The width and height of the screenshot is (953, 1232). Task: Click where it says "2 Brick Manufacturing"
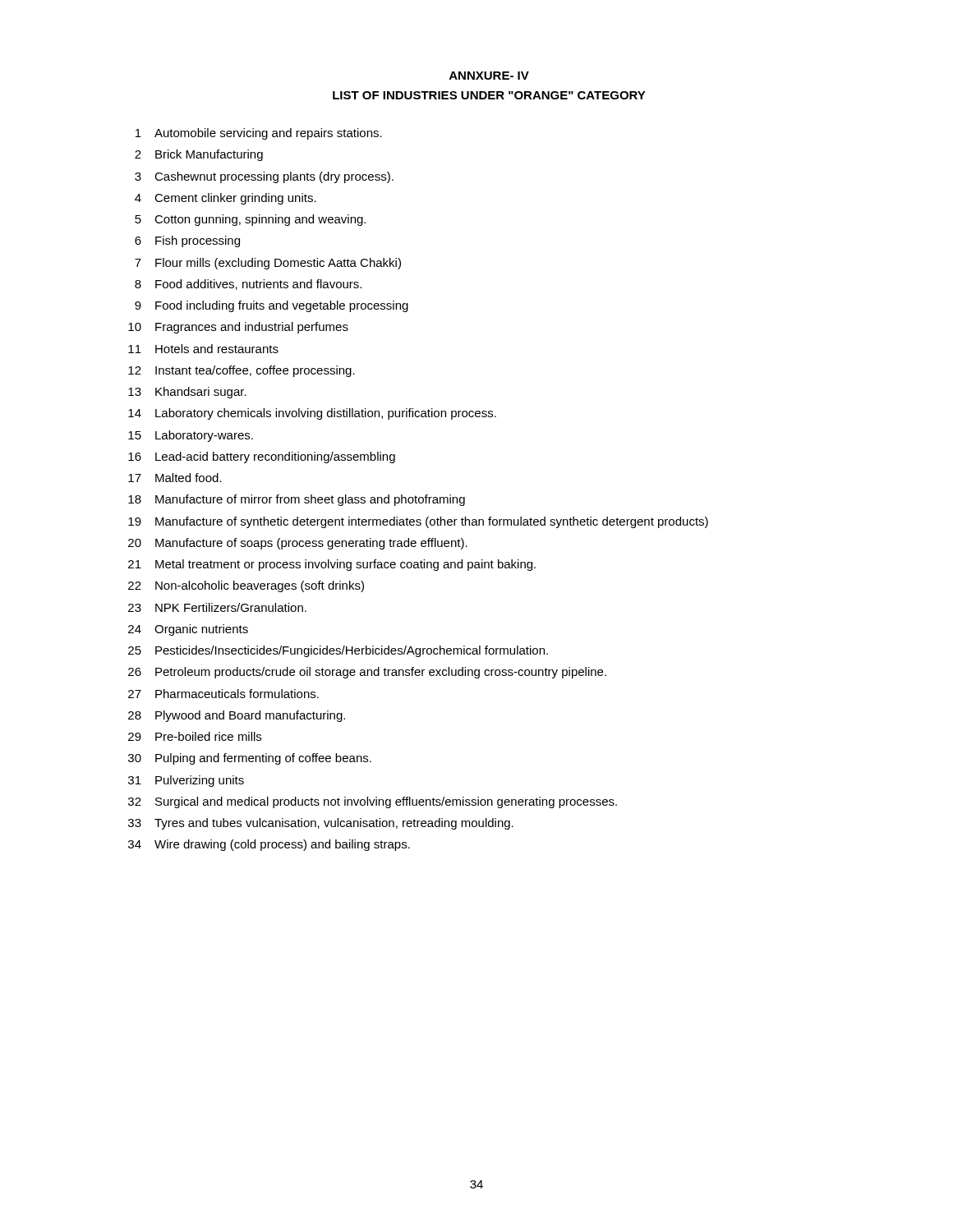click(199, 155)
